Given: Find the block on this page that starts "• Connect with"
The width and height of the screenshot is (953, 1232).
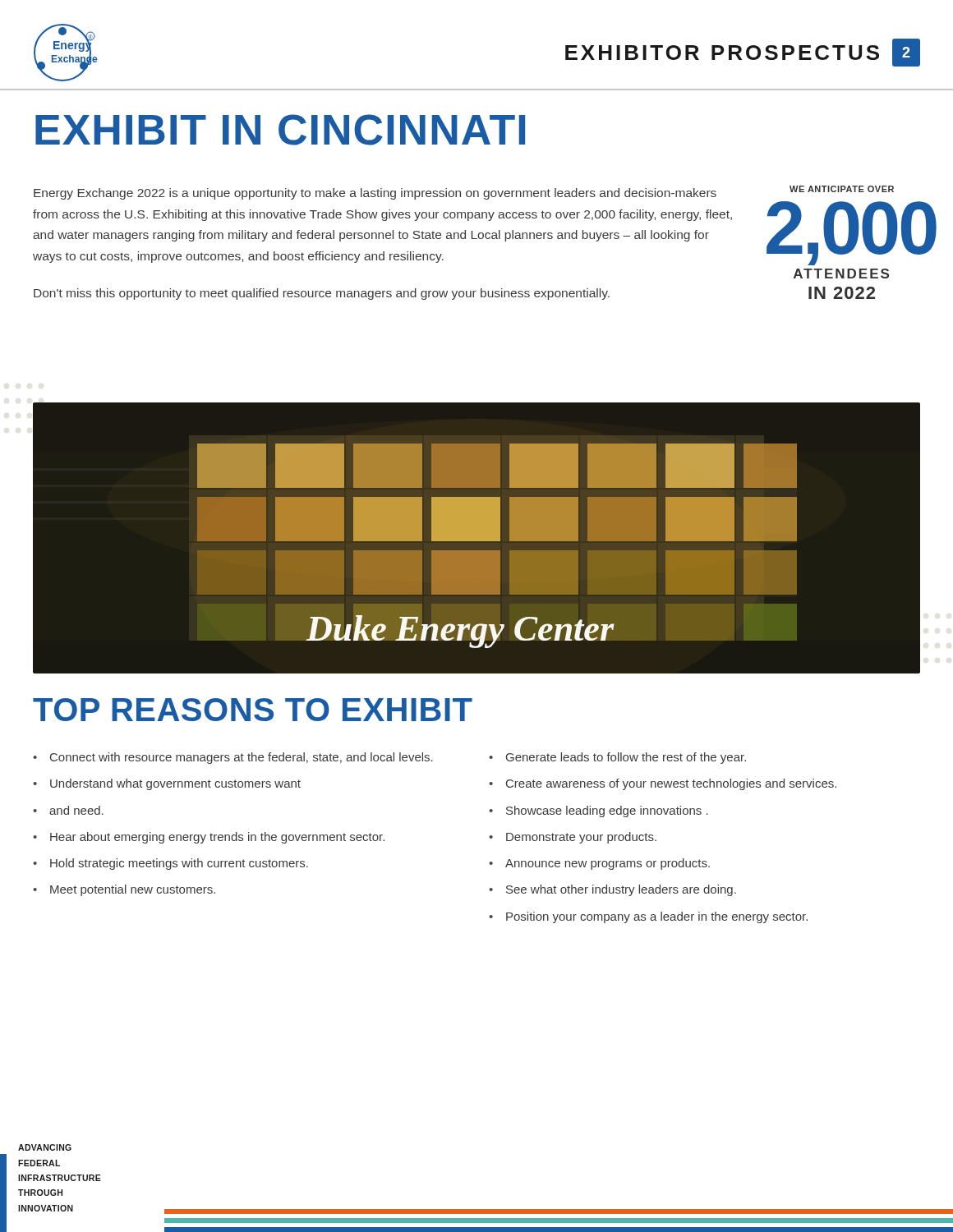Looking at the screenshot, I should coord(233,757).
